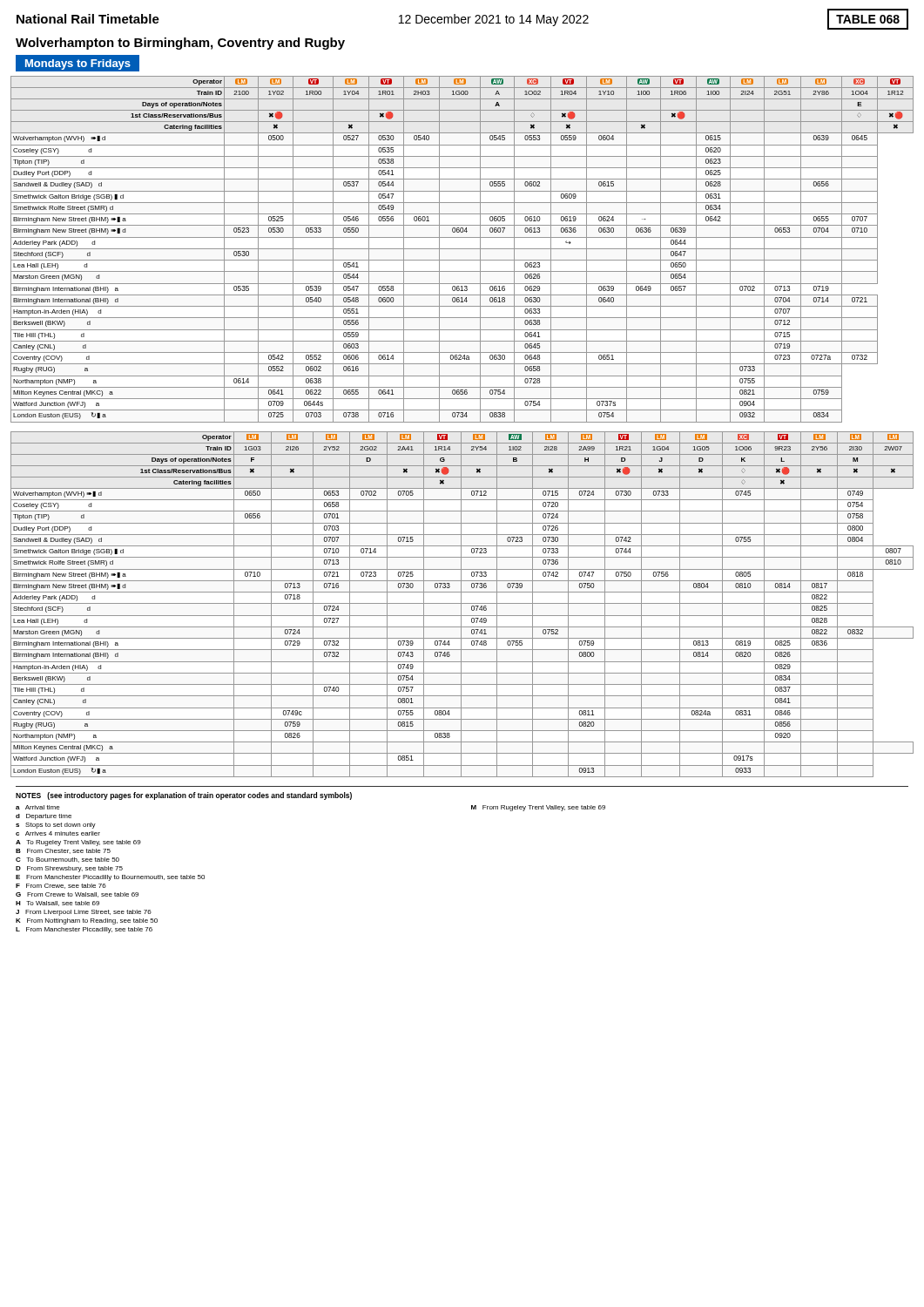Screen dimensions: 1307x924
Task: Navigate to the passage starting "K From Nottingham to Reading,"
Action: [x=87, y=920]
